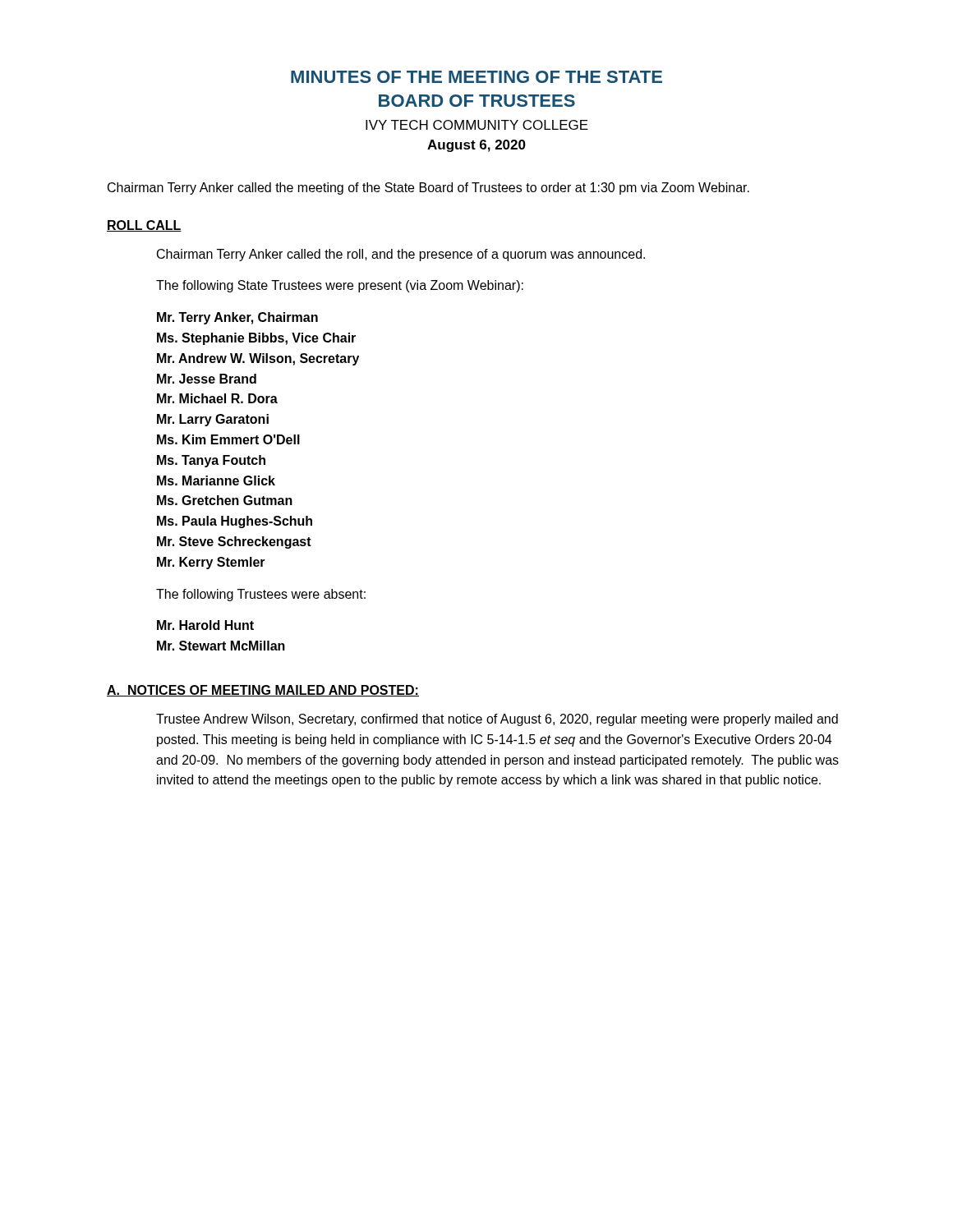953x1232 pixels.
Task: Point to "Ms. Kim Emmert O'Dell"
Action: (228, 440)
